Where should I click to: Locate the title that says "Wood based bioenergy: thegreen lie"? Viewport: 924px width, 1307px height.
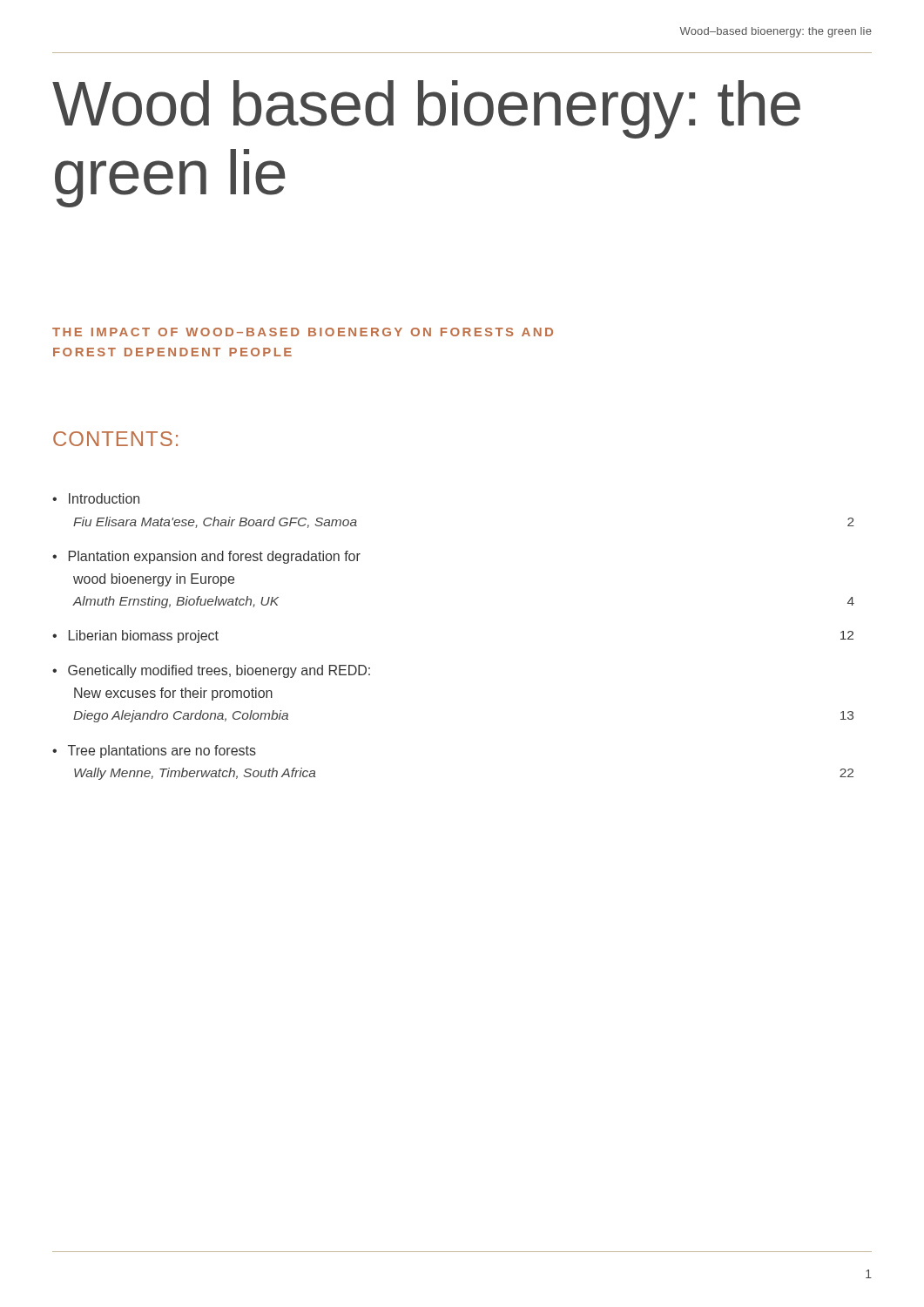(462, 139)
